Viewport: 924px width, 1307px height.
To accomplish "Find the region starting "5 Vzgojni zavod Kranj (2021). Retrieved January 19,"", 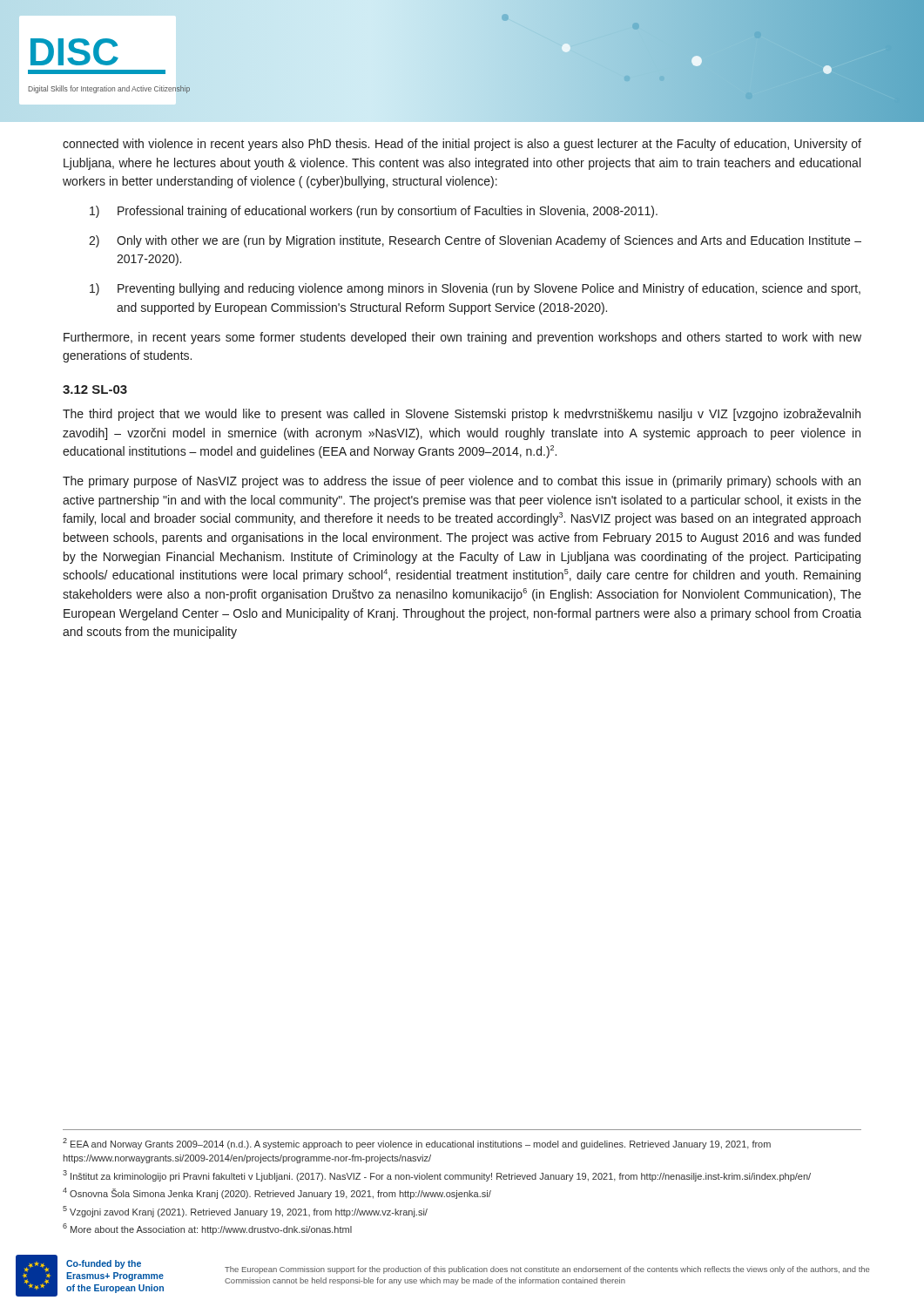I will (245, 1212).
